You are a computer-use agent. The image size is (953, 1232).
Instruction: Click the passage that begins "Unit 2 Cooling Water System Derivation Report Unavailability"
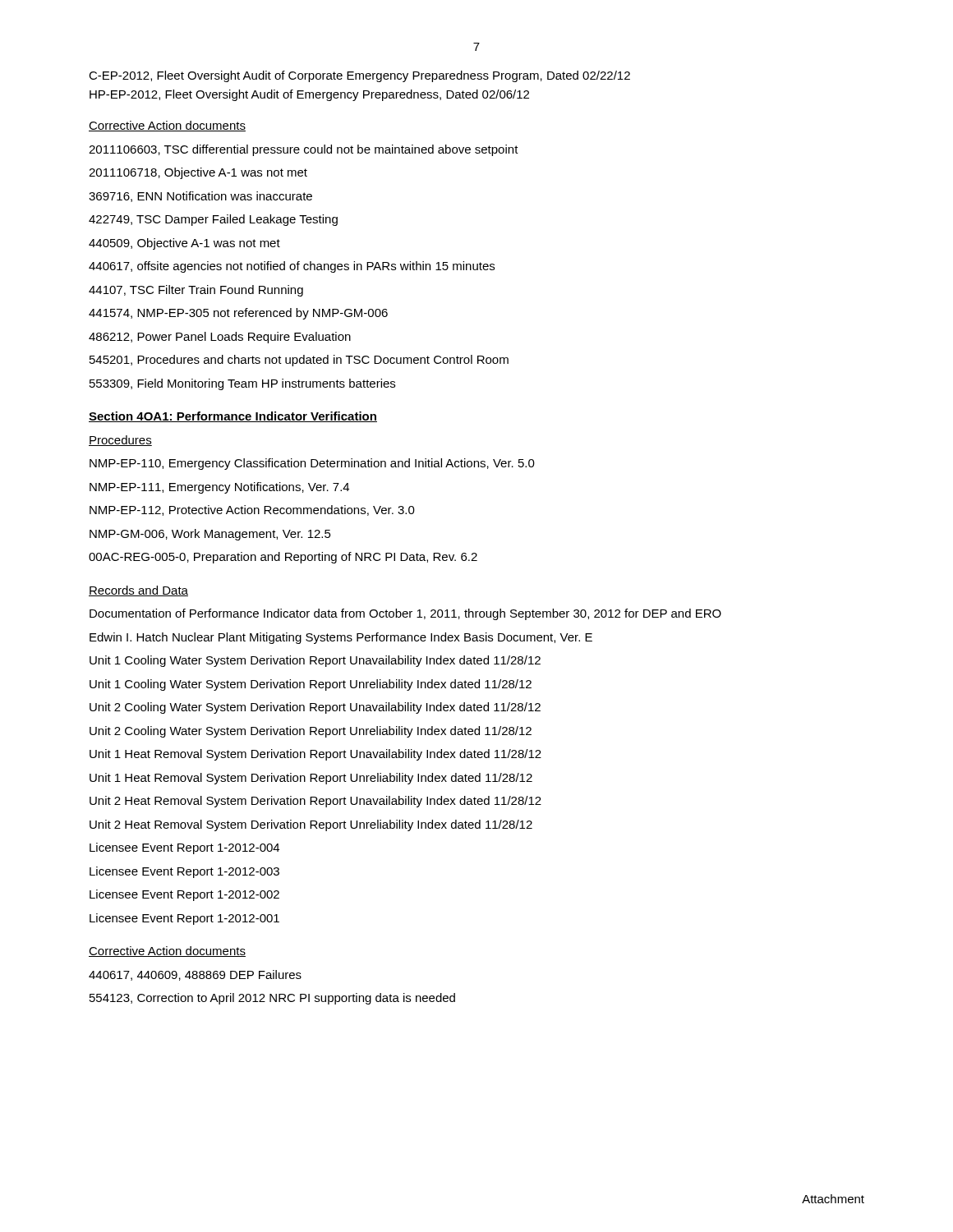(x=315, y=707)
